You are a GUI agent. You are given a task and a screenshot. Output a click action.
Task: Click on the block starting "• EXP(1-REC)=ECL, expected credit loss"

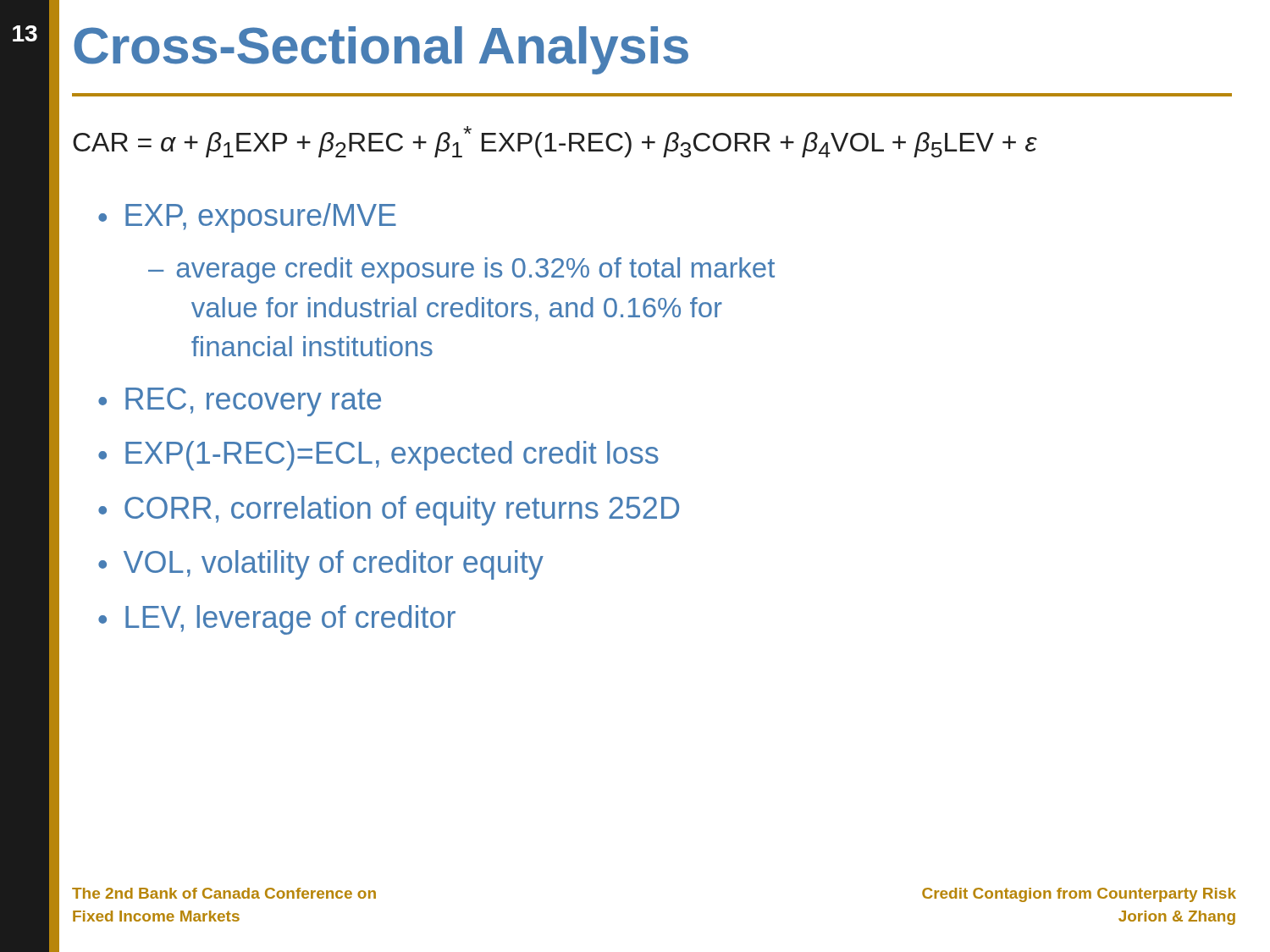(x=378, y=455)
